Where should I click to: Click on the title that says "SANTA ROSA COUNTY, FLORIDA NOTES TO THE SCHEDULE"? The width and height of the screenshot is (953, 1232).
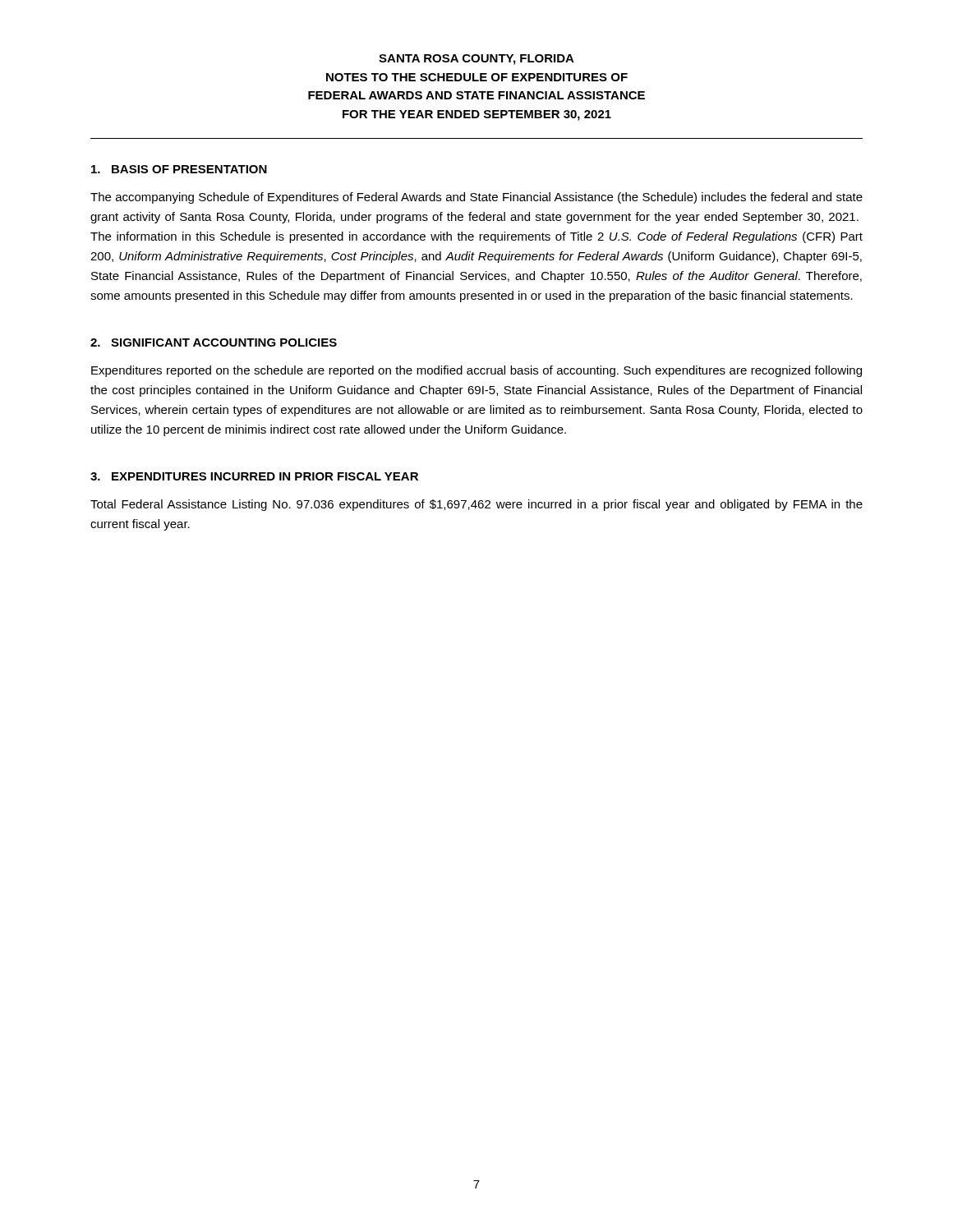pos(476,86)
